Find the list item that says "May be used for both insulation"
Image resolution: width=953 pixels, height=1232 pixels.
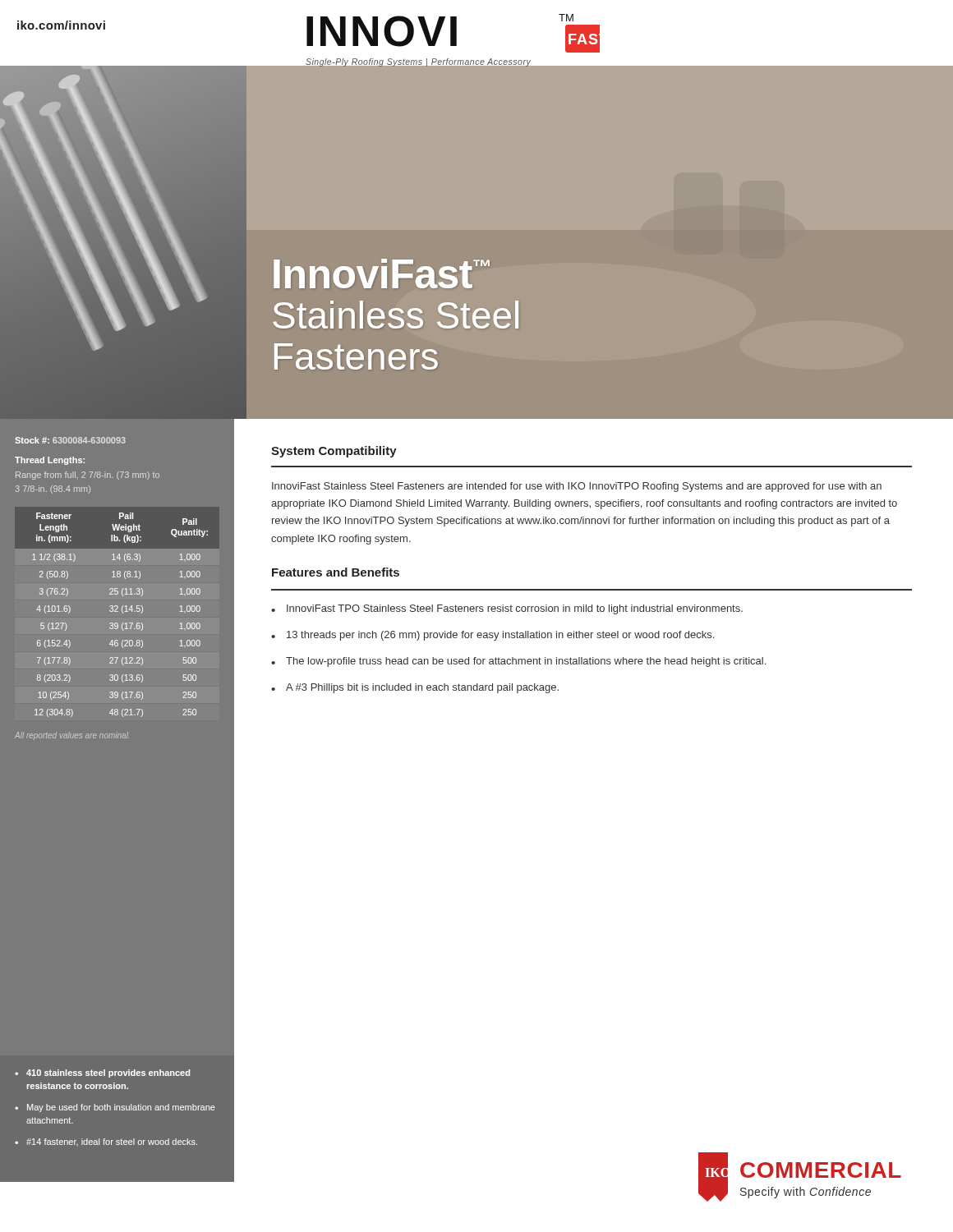(x=121, y=1114)
